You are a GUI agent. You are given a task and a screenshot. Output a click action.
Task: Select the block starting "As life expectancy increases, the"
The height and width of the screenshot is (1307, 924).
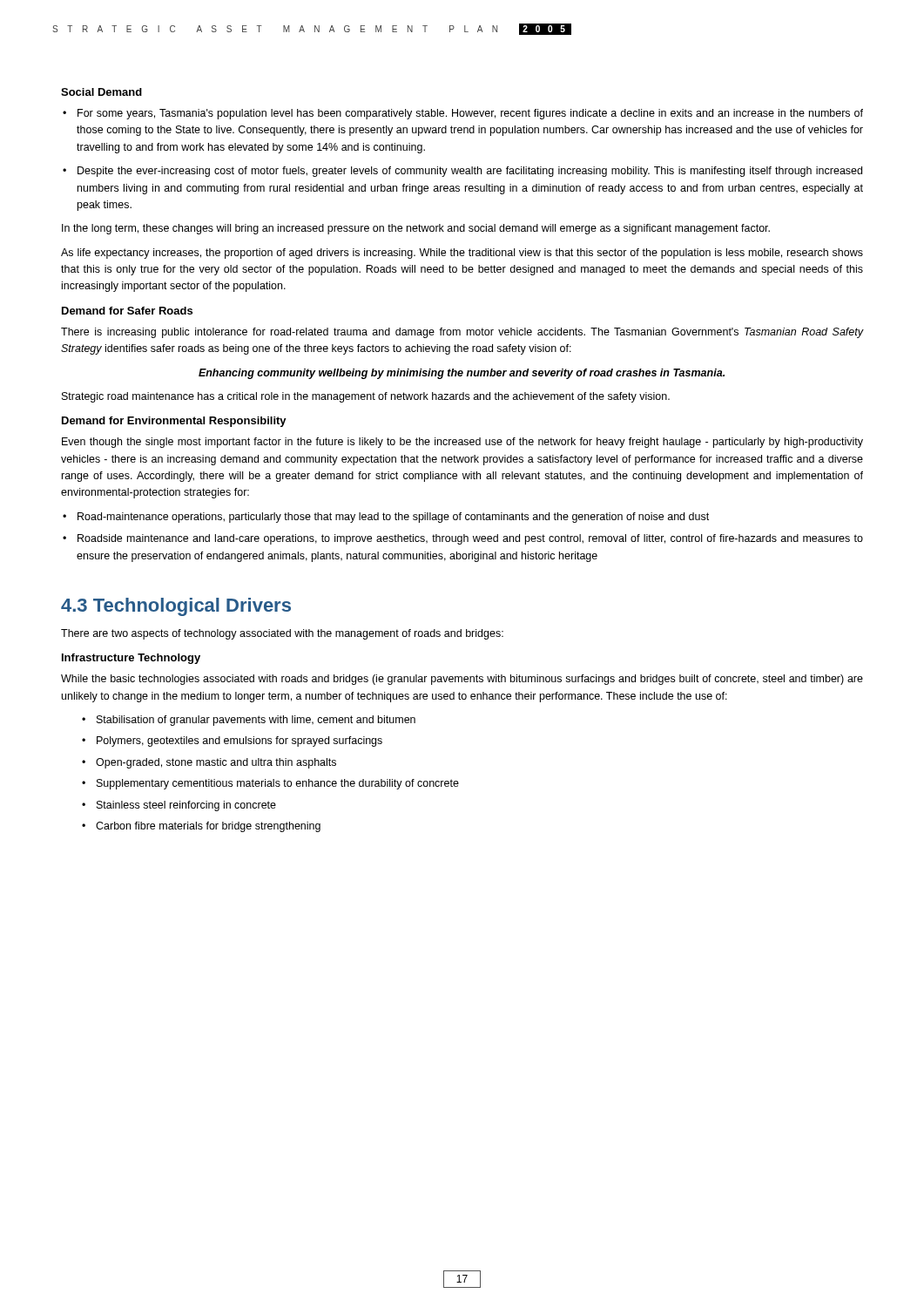(462, 269)
